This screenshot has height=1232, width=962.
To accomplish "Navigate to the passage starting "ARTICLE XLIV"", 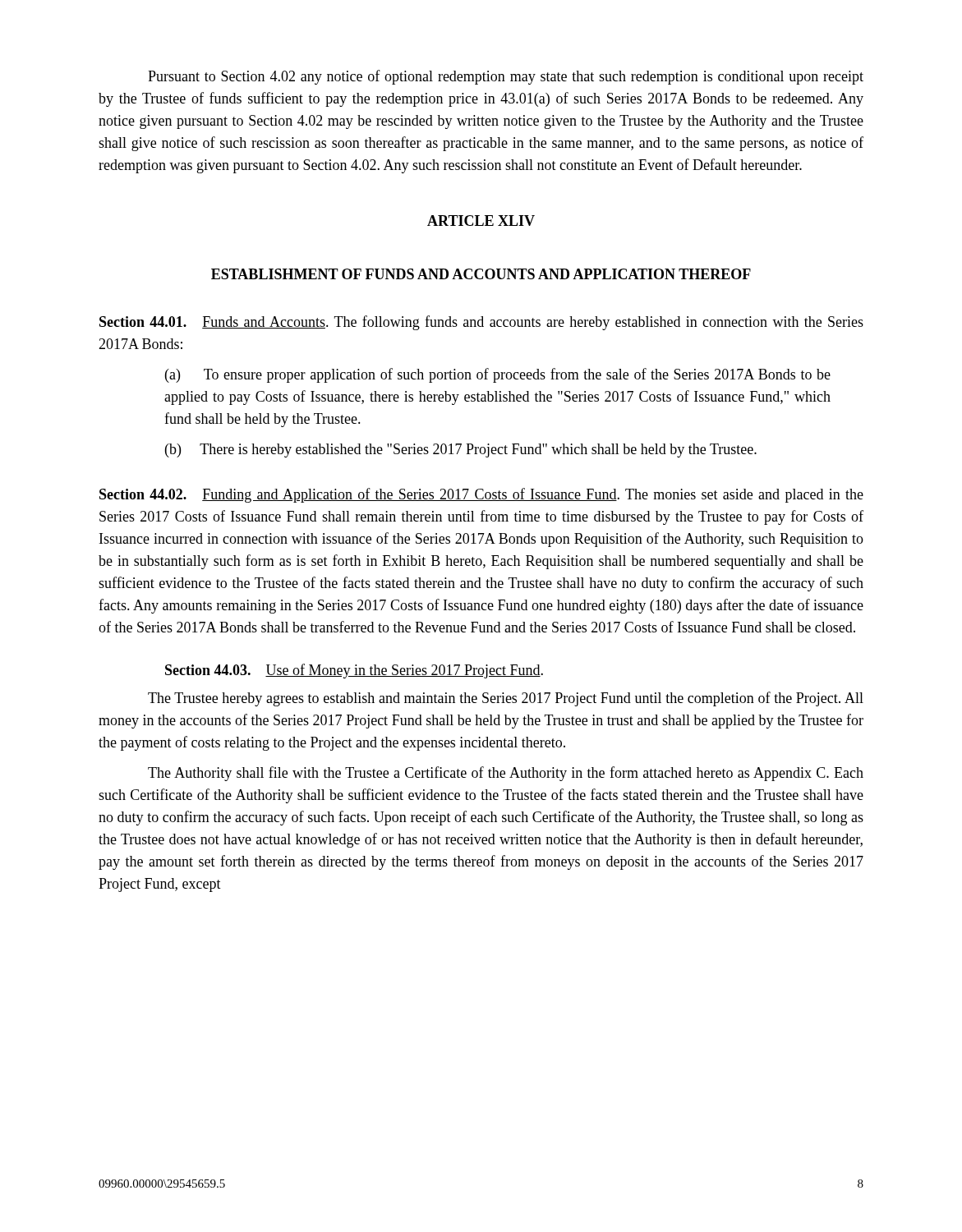I will point(481,221).
